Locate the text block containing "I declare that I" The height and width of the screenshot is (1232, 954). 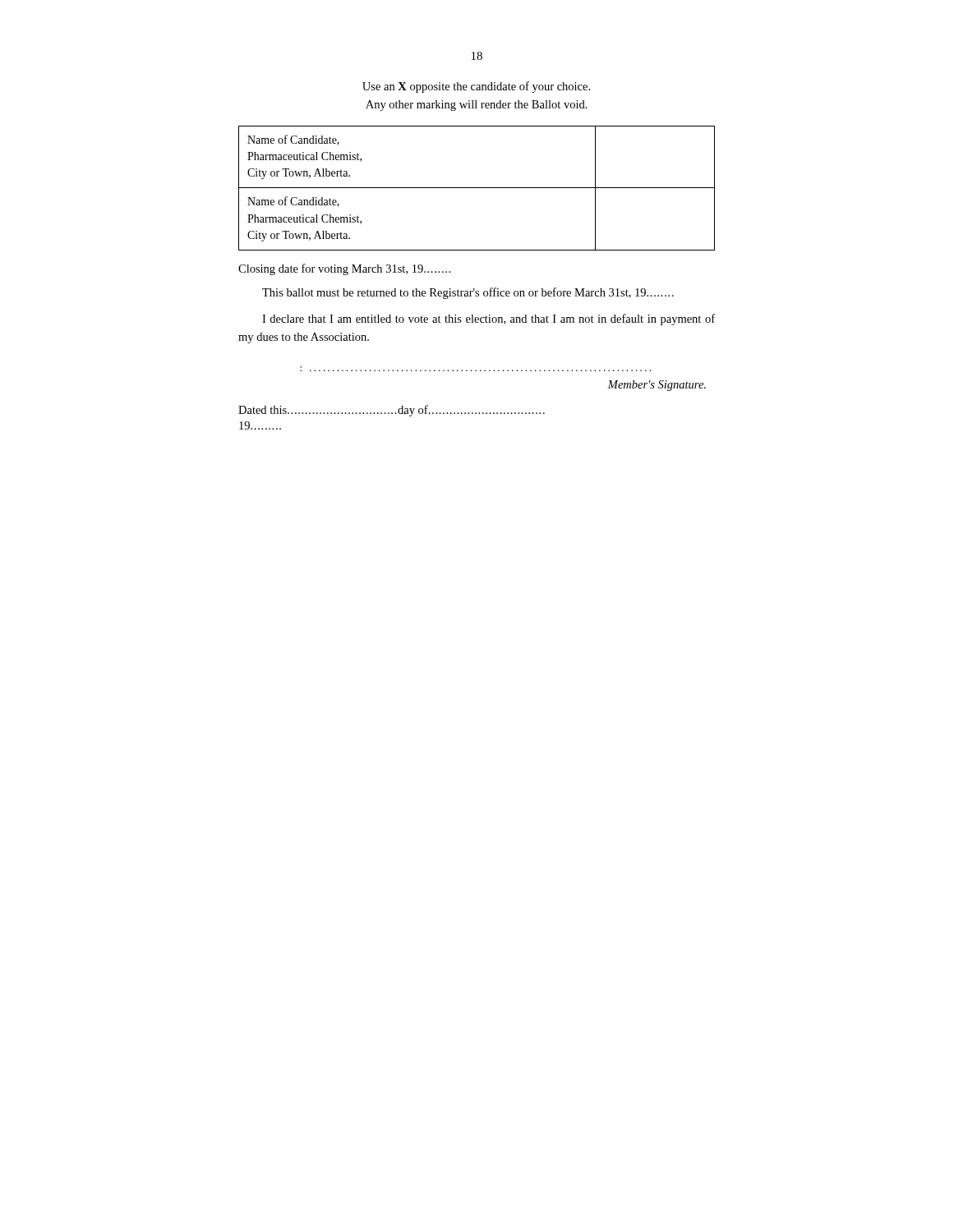point(477,328)
